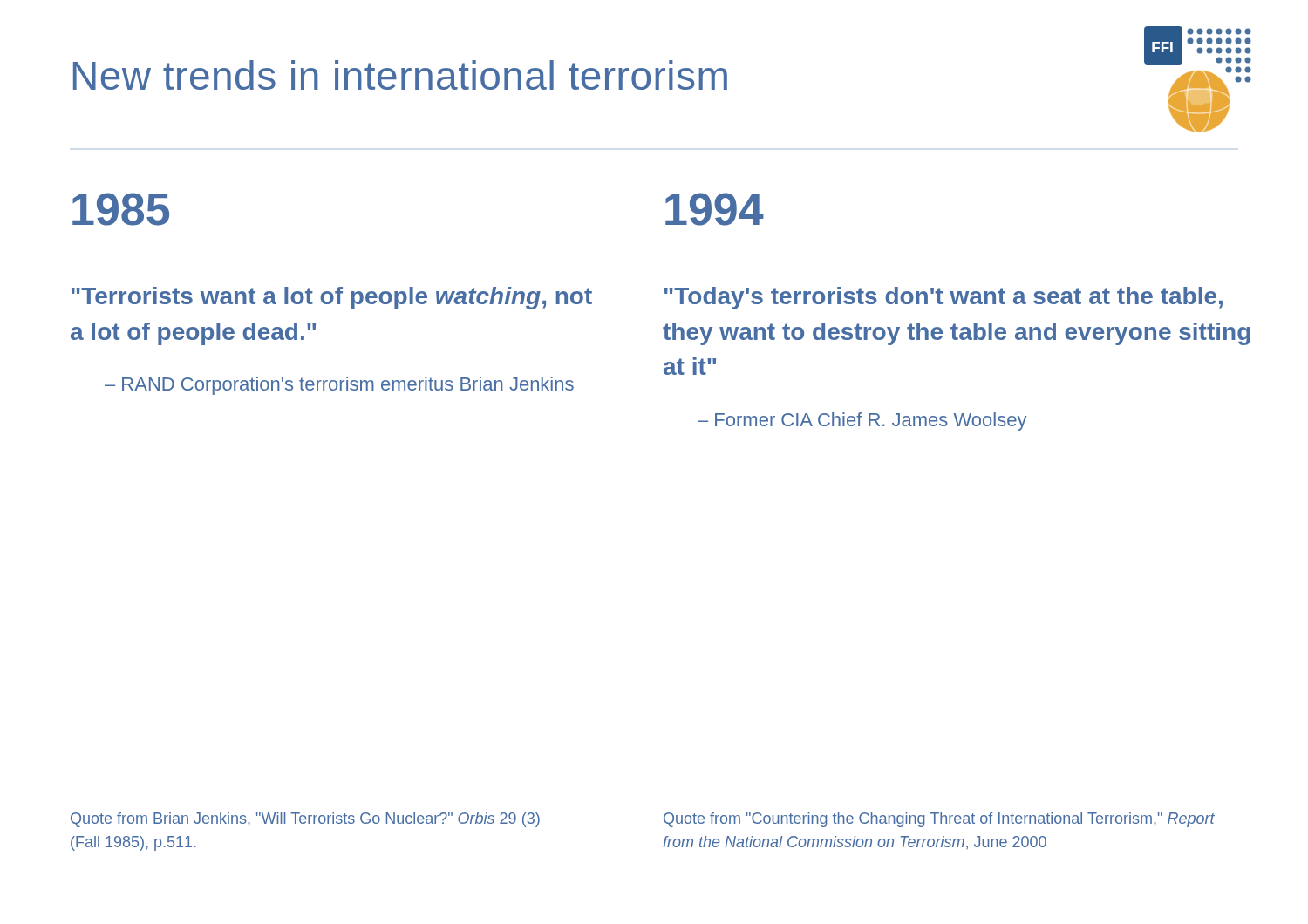Click on the element starting ""Today's terrorists don't"
The height and width of the screenshot is (924, 1308).
click(957, 331)
